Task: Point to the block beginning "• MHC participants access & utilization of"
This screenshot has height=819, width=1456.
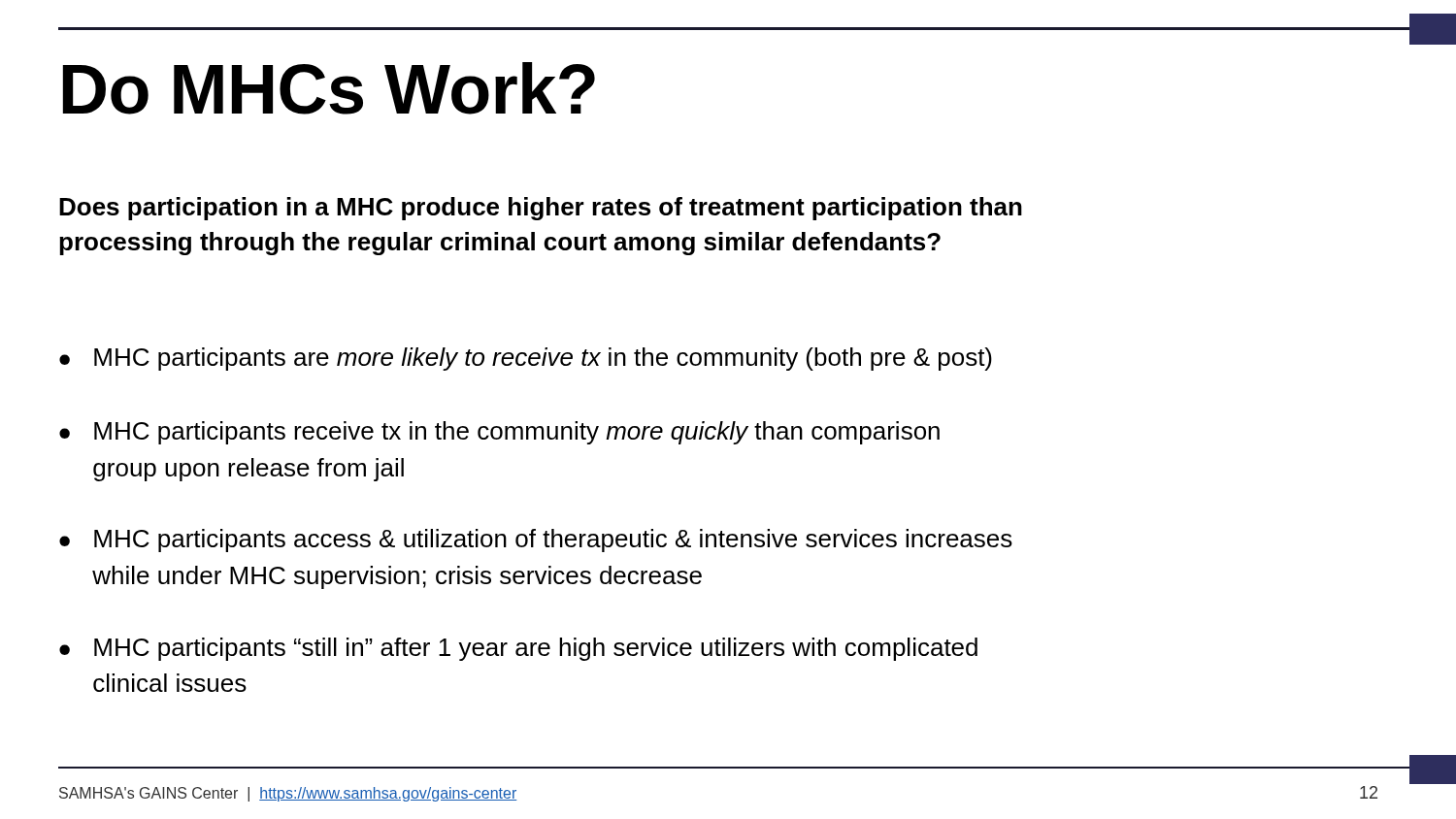Action: (x=535, y=558)
